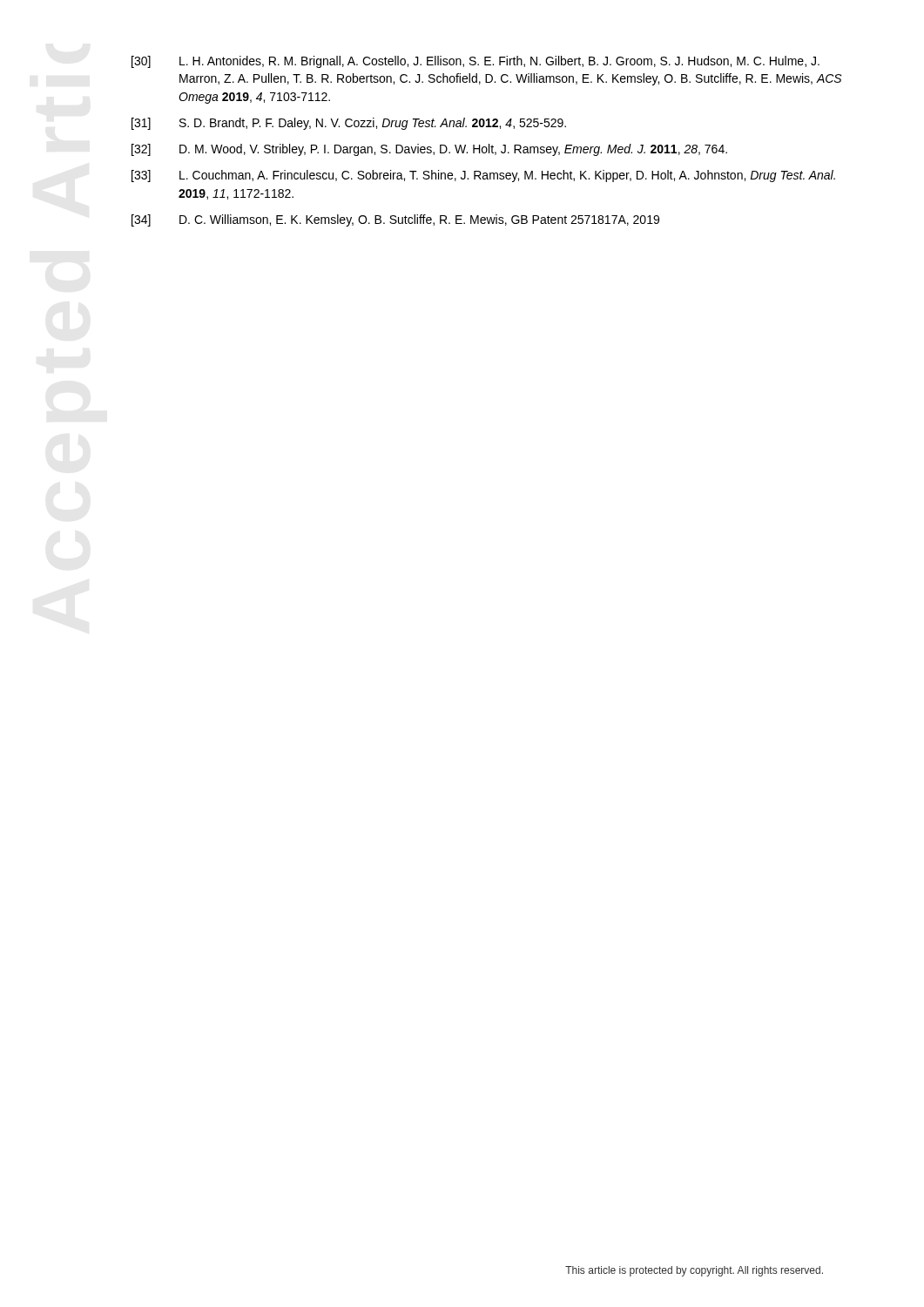Find the passage starting "[31] S. D. Brandt, P. F."
924x1307 pixels.
(x=492, y=123)
